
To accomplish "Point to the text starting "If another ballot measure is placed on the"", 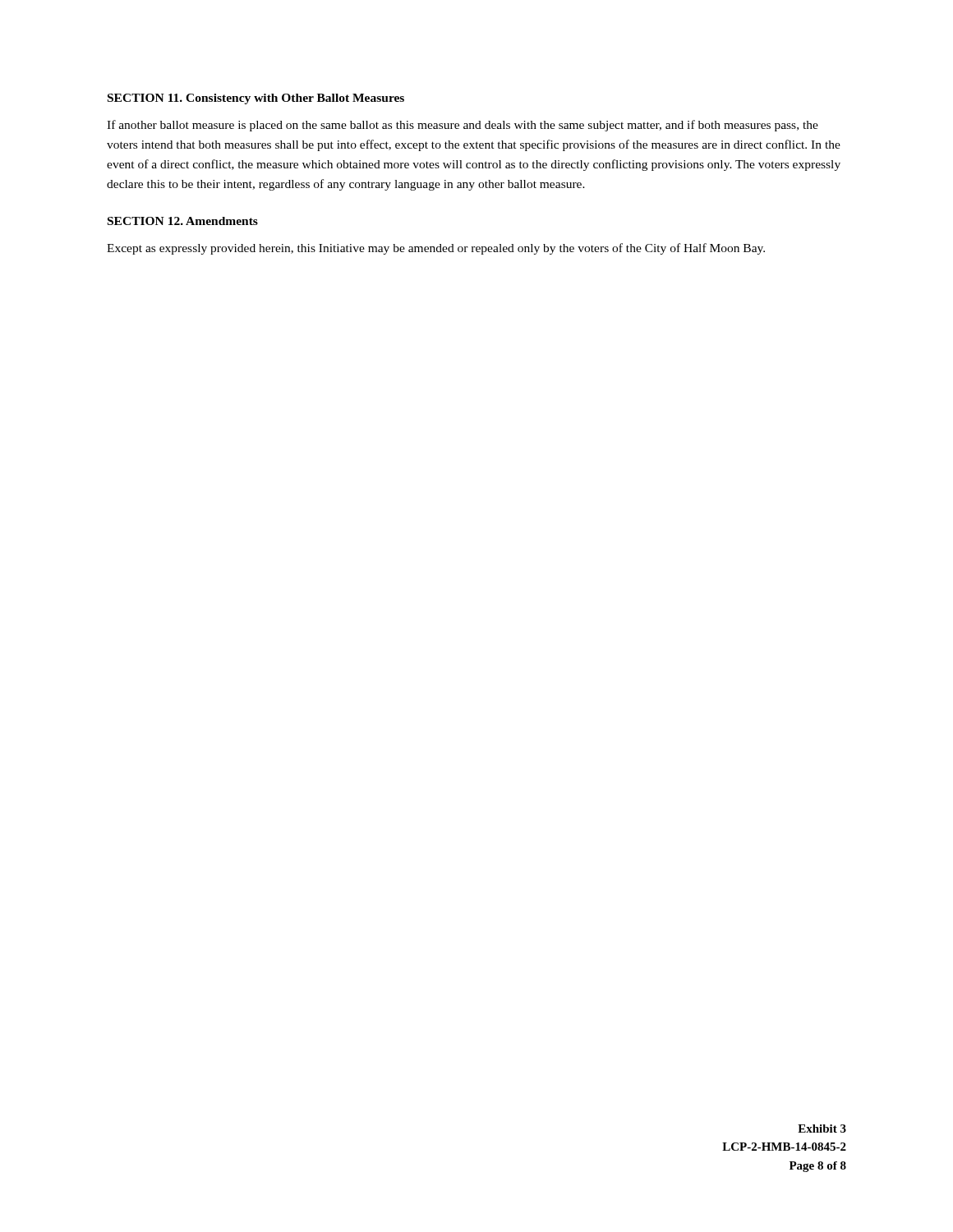I will point(474,154).
